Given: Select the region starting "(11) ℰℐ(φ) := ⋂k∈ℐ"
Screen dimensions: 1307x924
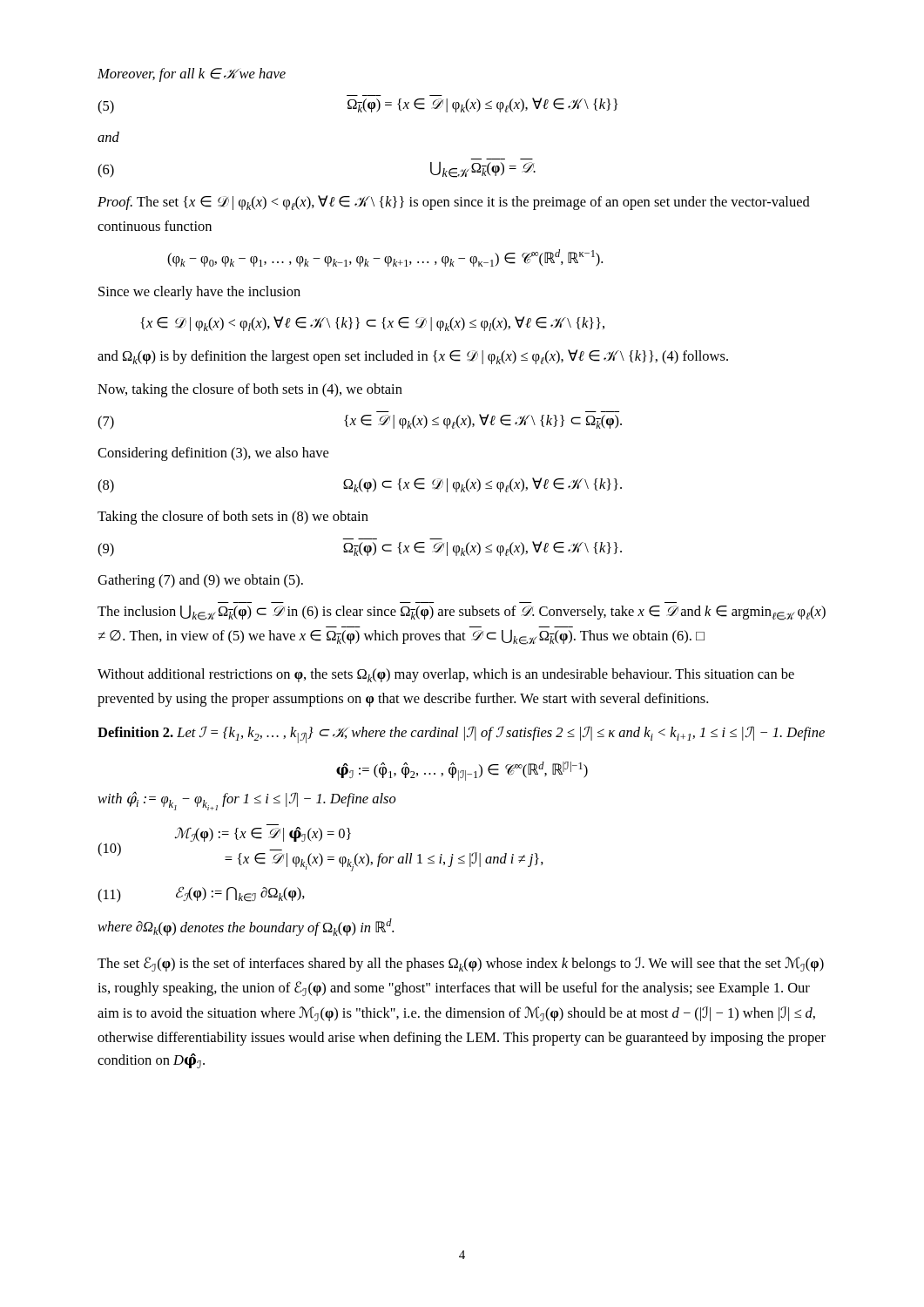Looking at the screenshot, I should click(201, 894).
